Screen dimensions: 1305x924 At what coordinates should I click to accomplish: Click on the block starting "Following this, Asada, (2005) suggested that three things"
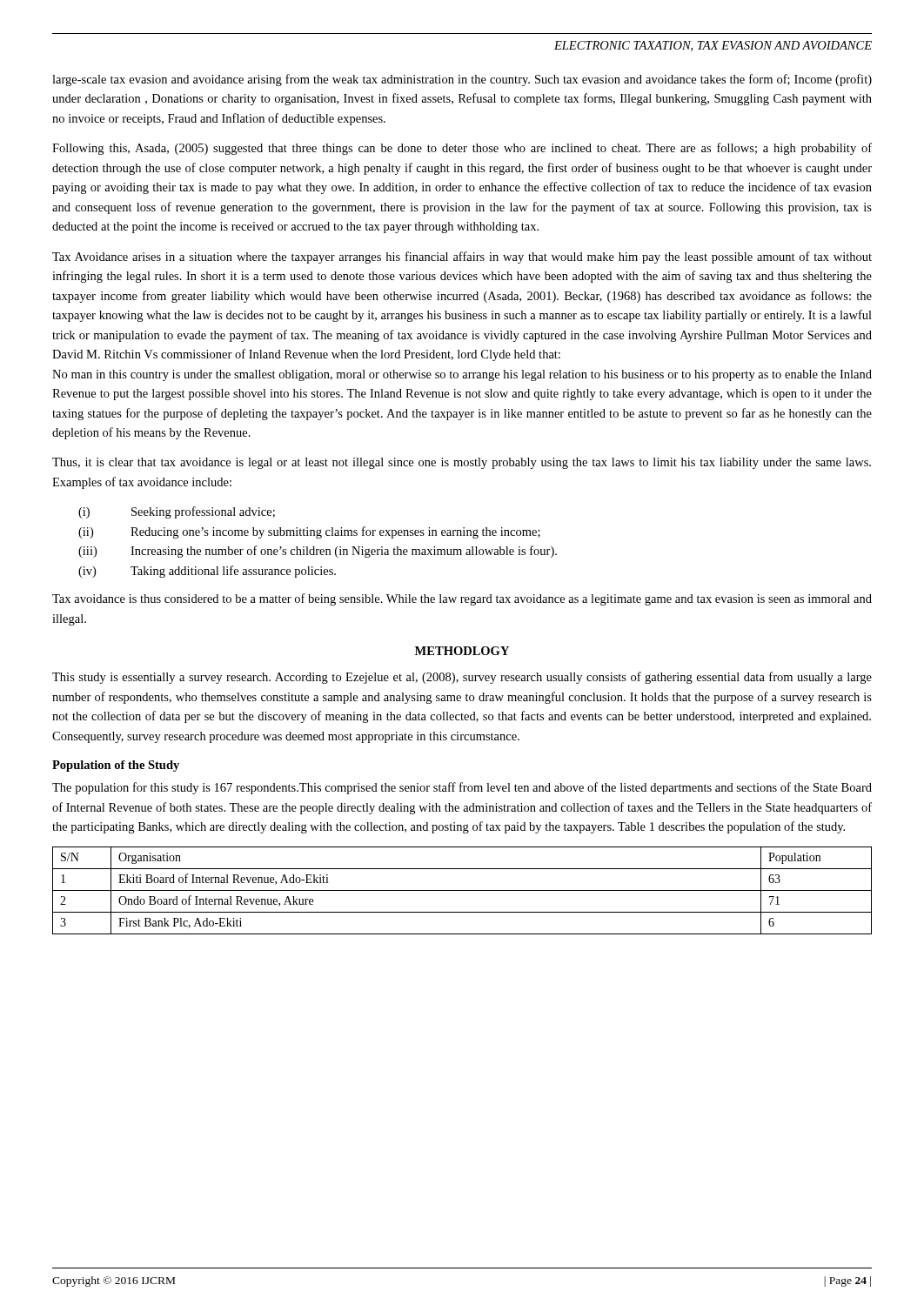(462, 187)
